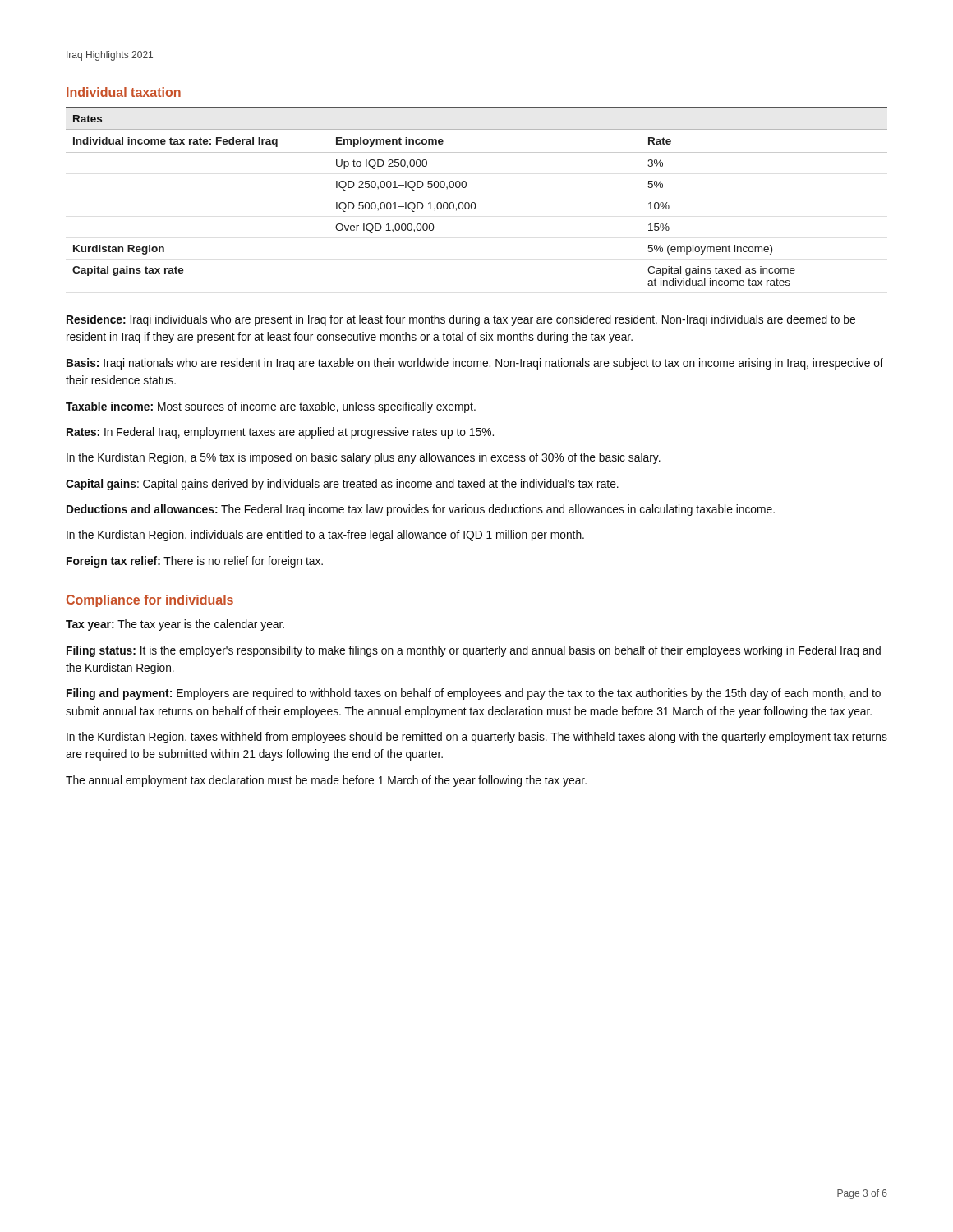Navigate to the text starting "In the Kurdistan Region, a"
The width and height of the screenshot is (953, 1232).
363,458
